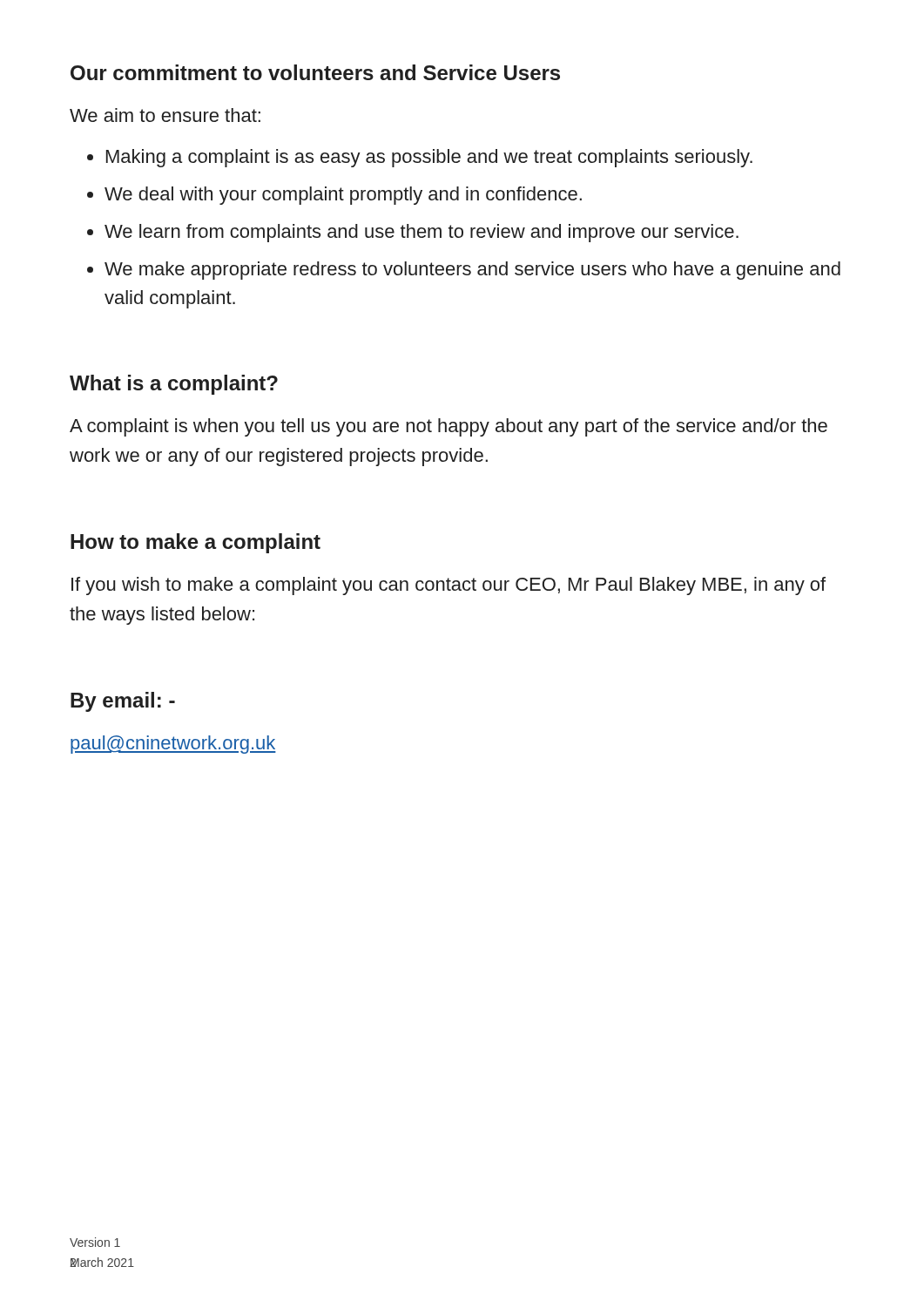Image resolution: width=924 pixels, height=1307 pixels.
Task: Navigate to the block starting "What is a complaint?"
Action: click(x=174, y=383)
